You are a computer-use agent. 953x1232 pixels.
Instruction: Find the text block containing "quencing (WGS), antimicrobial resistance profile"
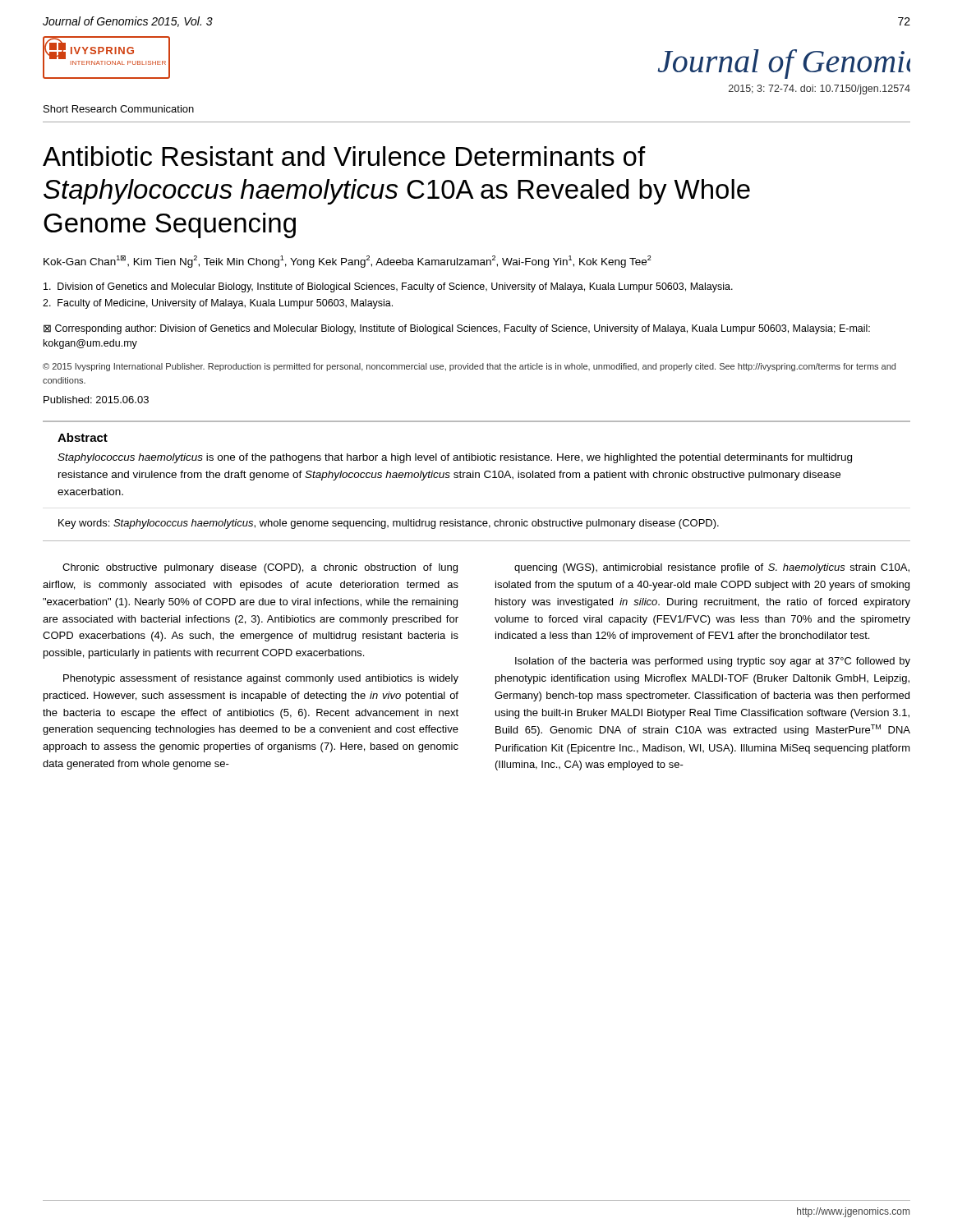[x=702, y=667]
